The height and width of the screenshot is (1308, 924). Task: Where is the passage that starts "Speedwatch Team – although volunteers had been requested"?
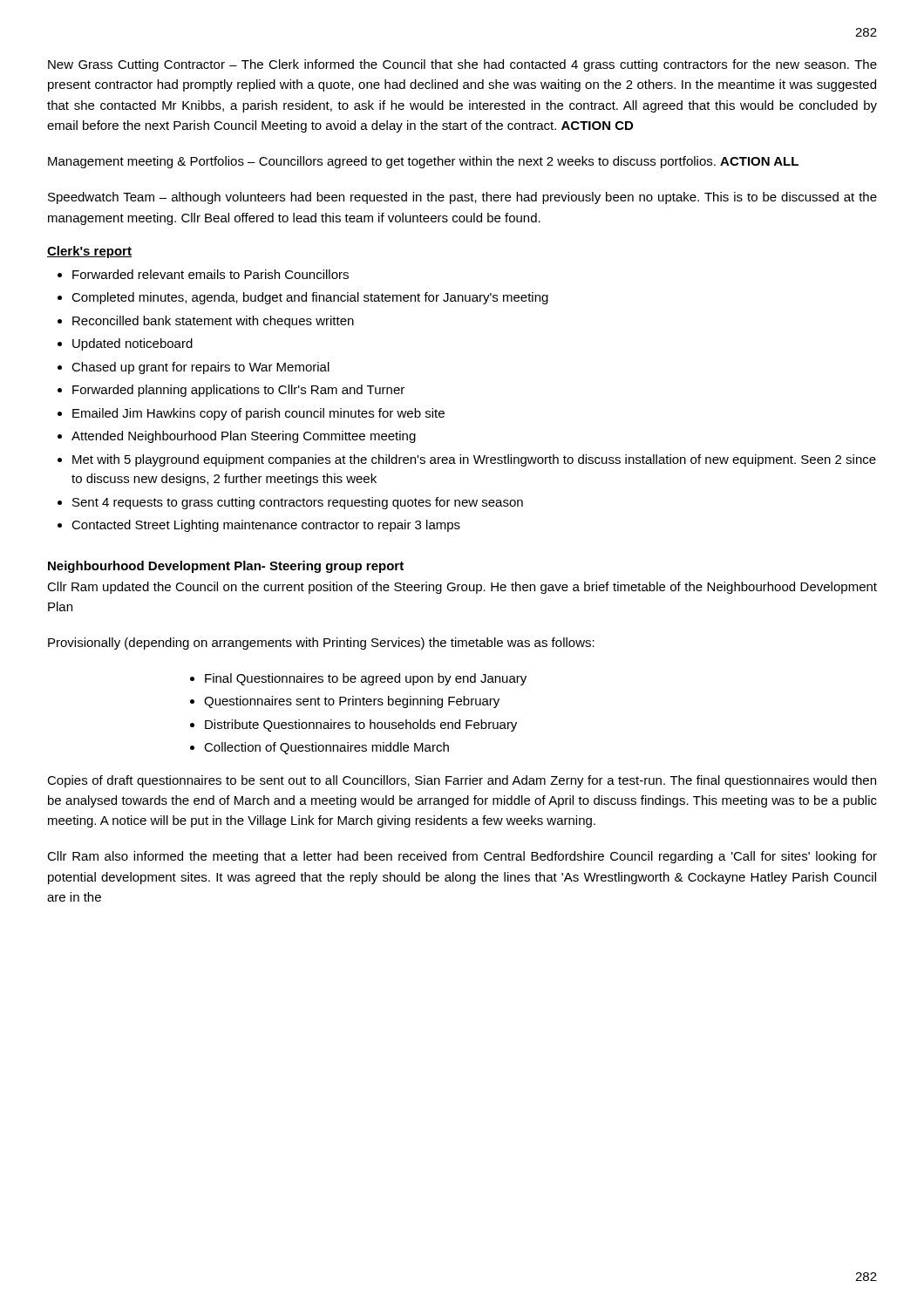(462, 207)
